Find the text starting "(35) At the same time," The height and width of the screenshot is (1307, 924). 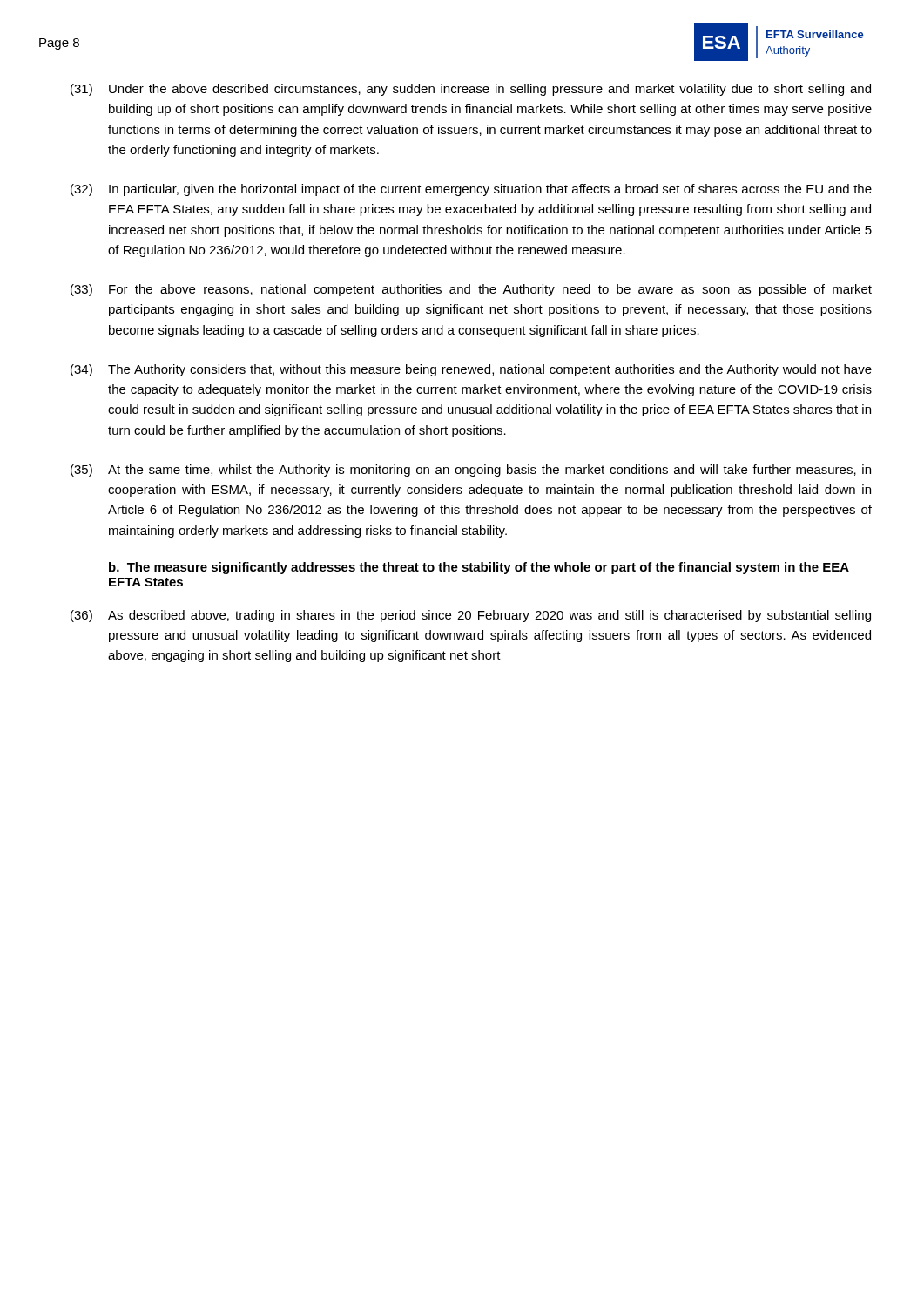(471, 500)
